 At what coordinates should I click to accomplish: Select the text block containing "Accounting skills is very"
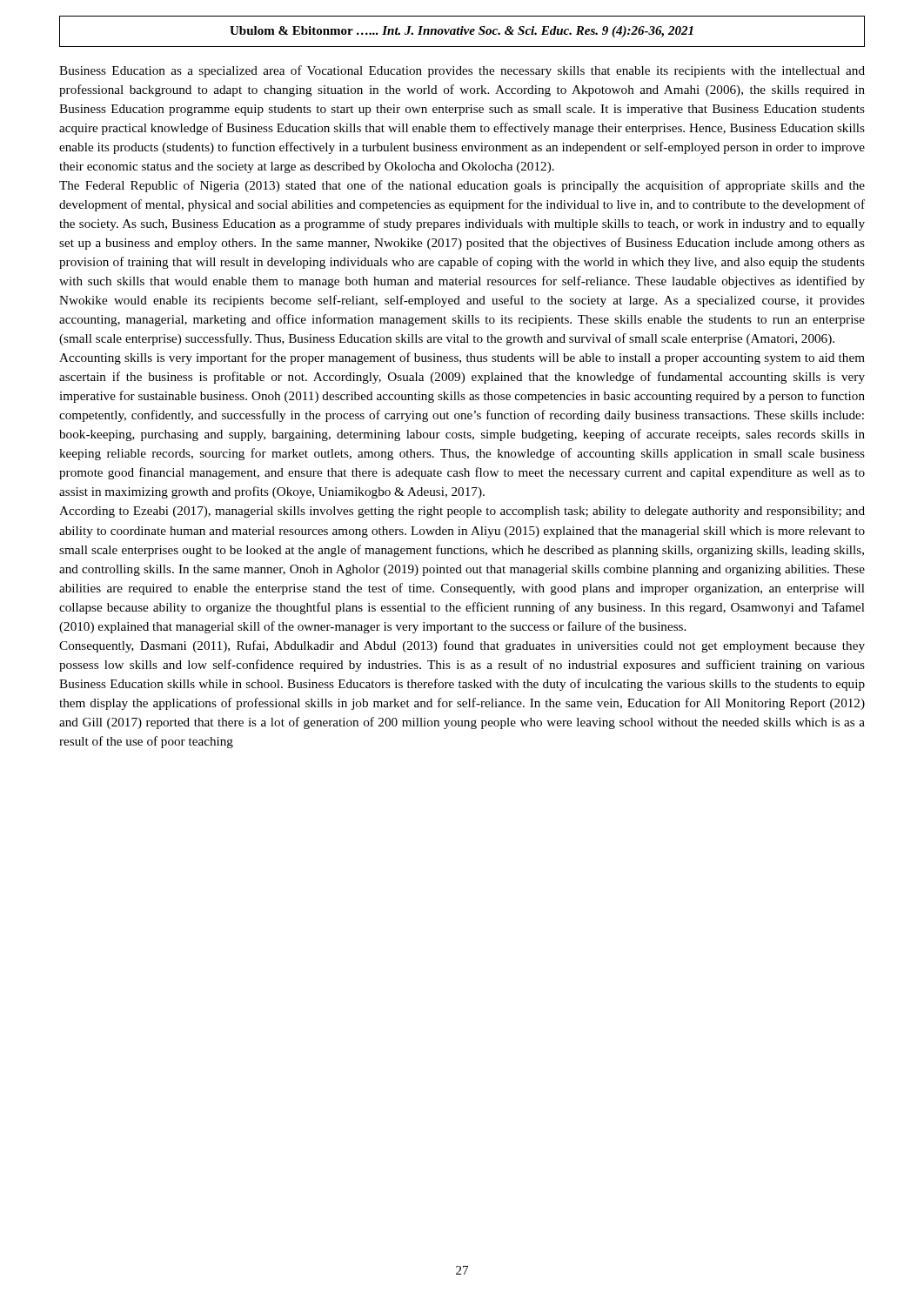(x=462, y=425)
